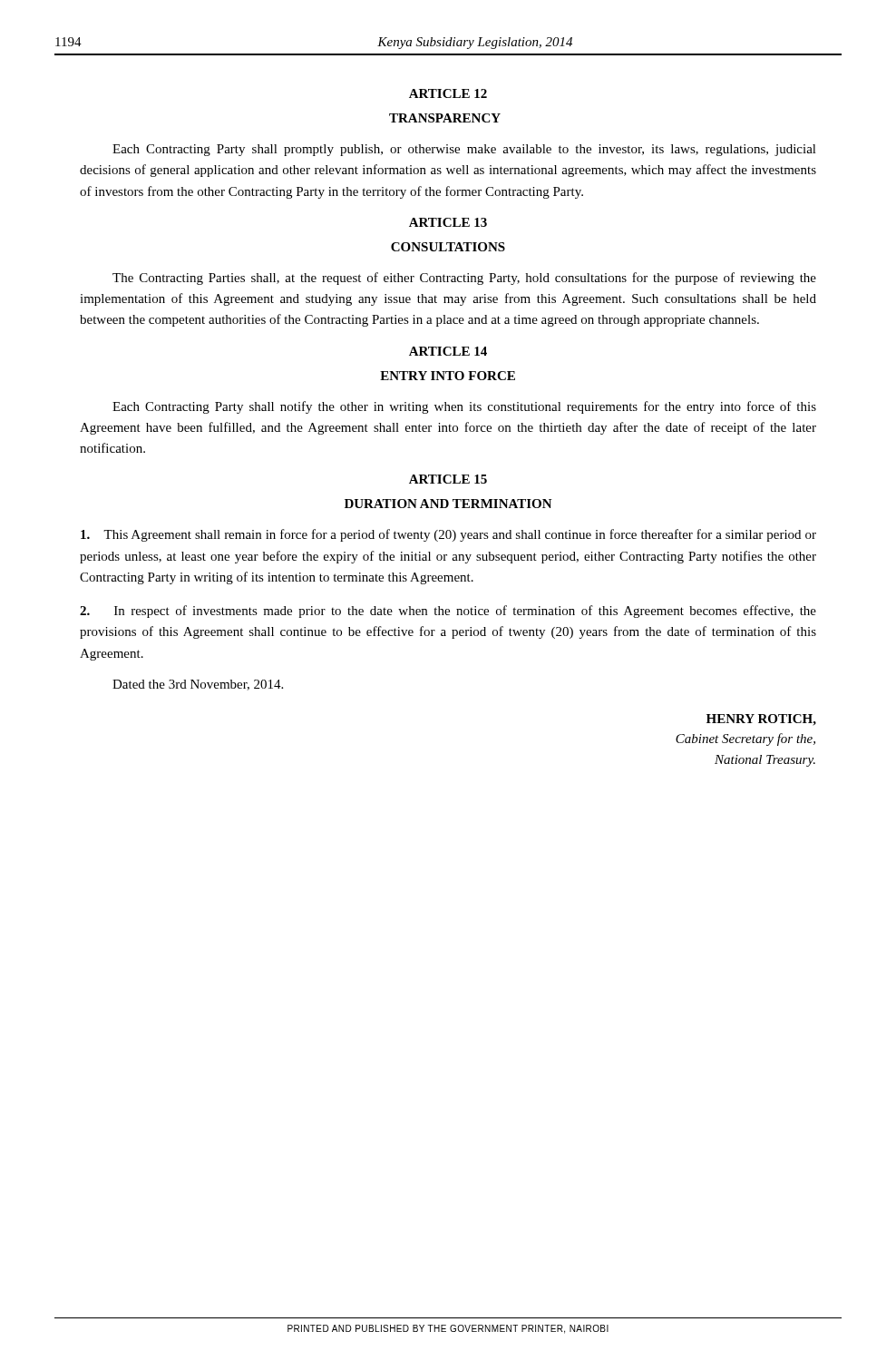Select the text that says "Dated the 3rd November, 2014."

click(198, 684)
